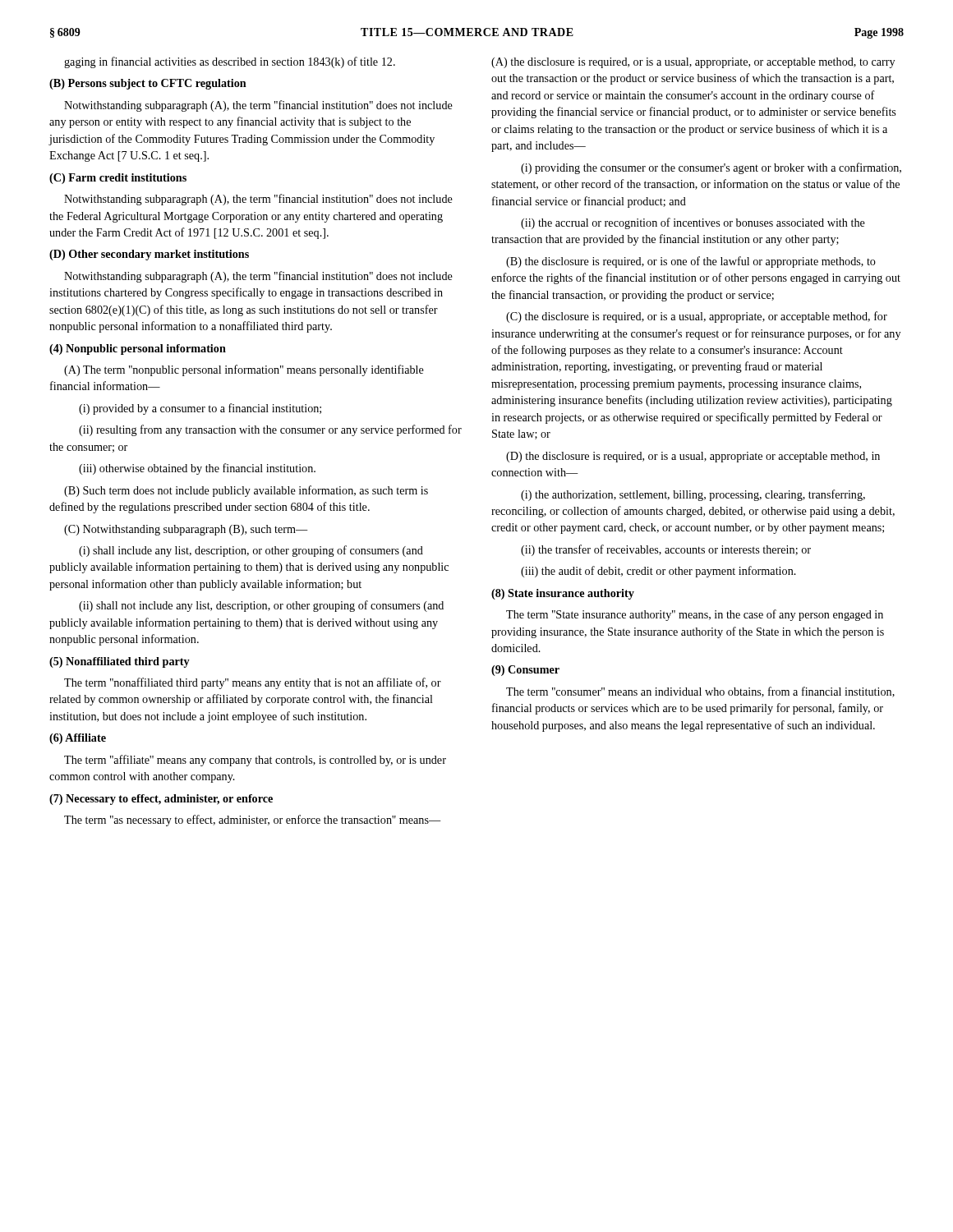Find the passage starting "(i) provided by a consumer to"
Screen dimensions: 1232x953
coord(255,408)
